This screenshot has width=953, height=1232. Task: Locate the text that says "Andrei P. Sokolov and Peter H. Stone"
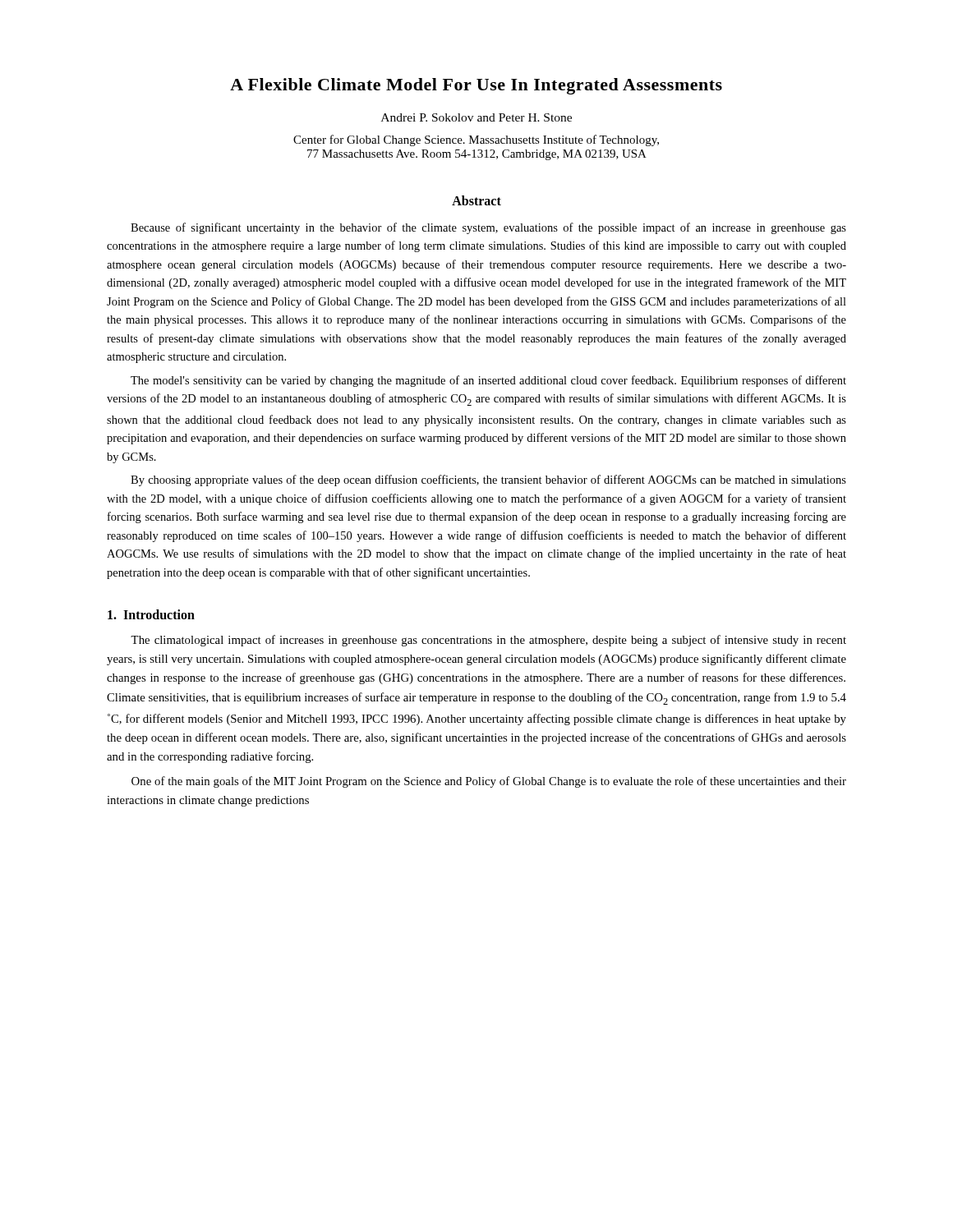pyautogui.click(x=476, y=117)
